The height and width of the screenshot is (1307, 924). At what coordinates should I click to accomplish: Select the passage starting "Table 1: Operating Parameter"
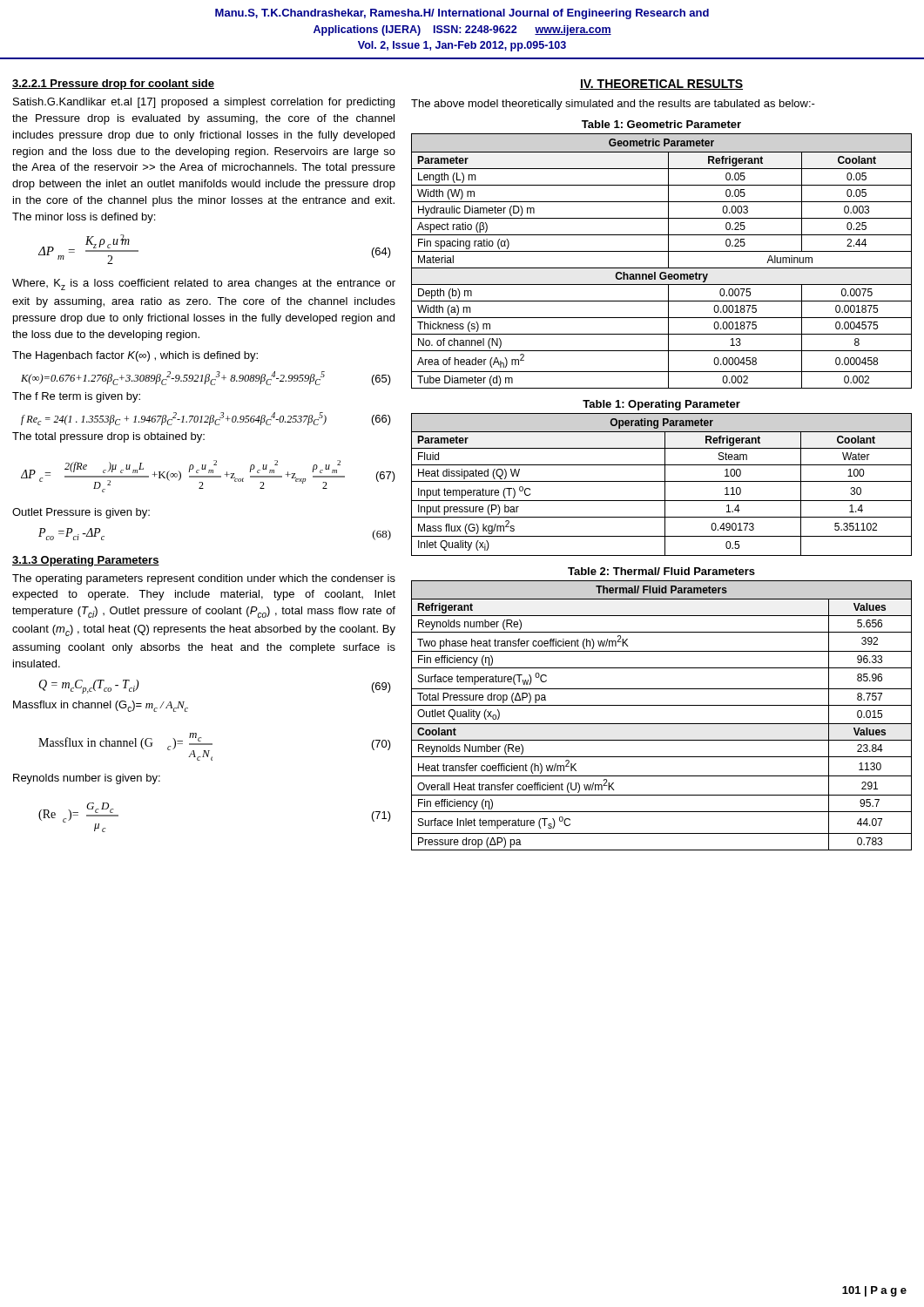point(661,404)
